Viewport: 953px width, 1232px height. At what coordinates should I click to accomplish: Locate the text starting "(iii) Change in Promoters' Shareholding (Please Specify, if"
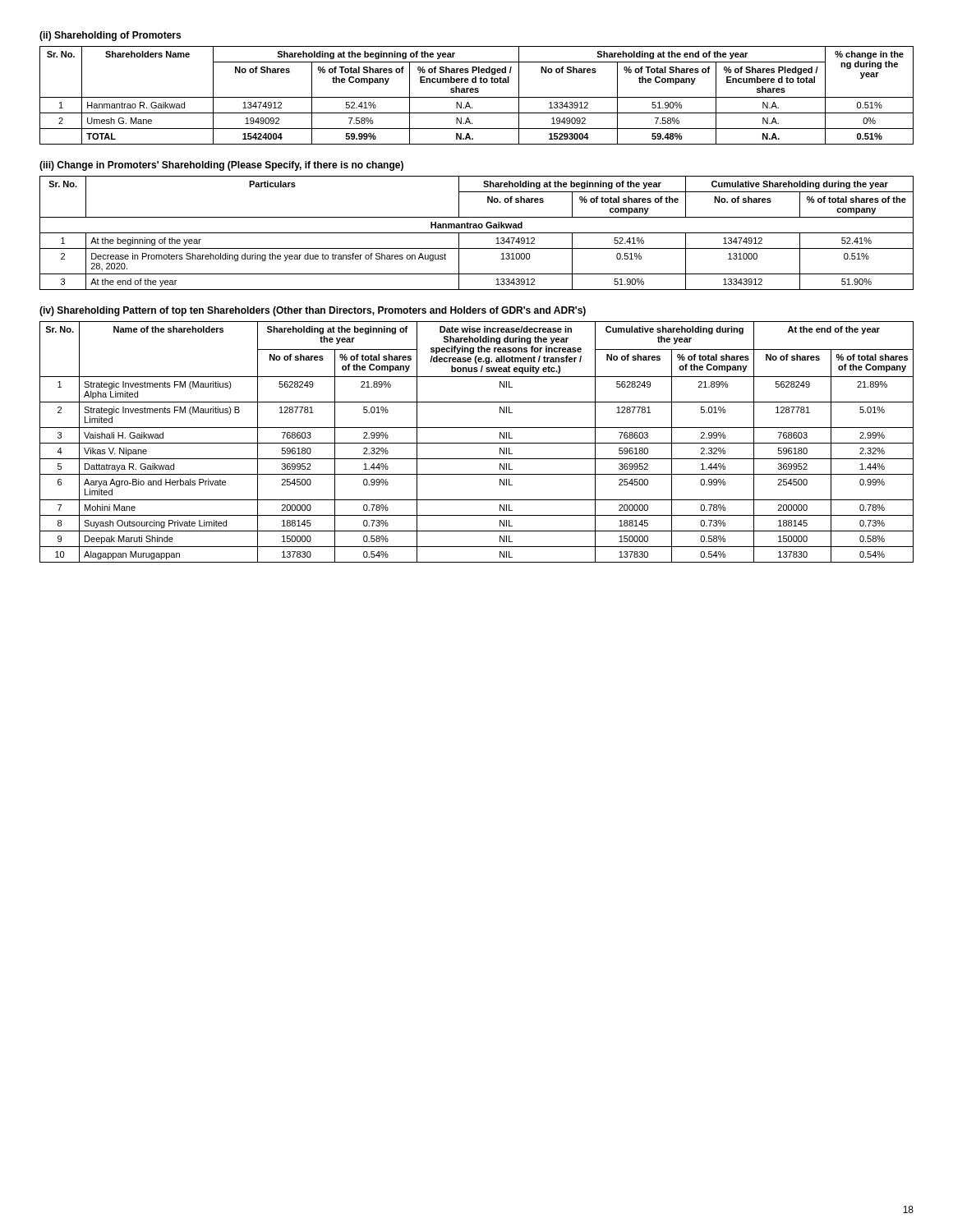[222, 165]
